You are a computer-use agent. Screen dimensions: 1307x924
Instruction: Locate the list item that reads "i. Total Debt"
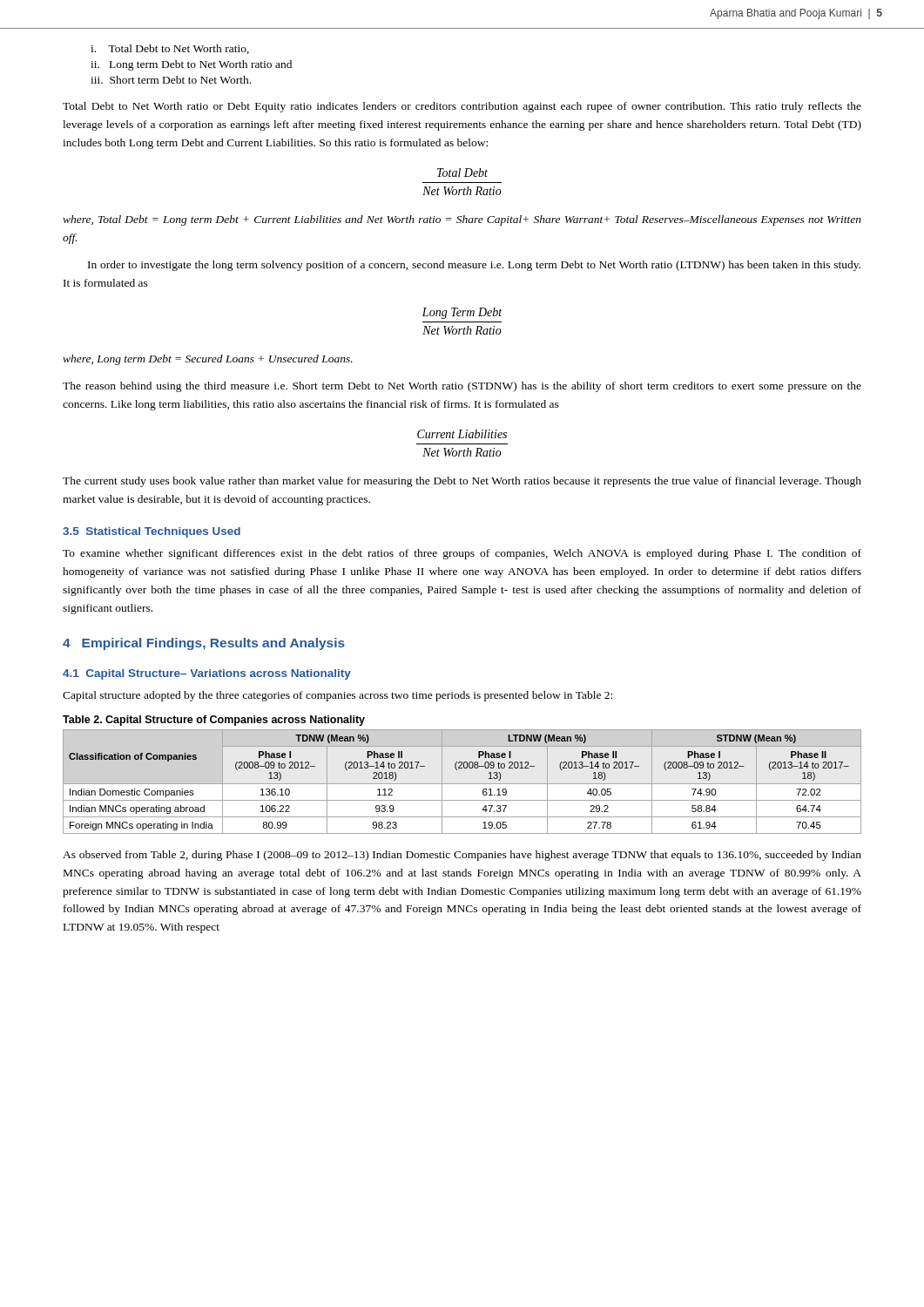170,48
